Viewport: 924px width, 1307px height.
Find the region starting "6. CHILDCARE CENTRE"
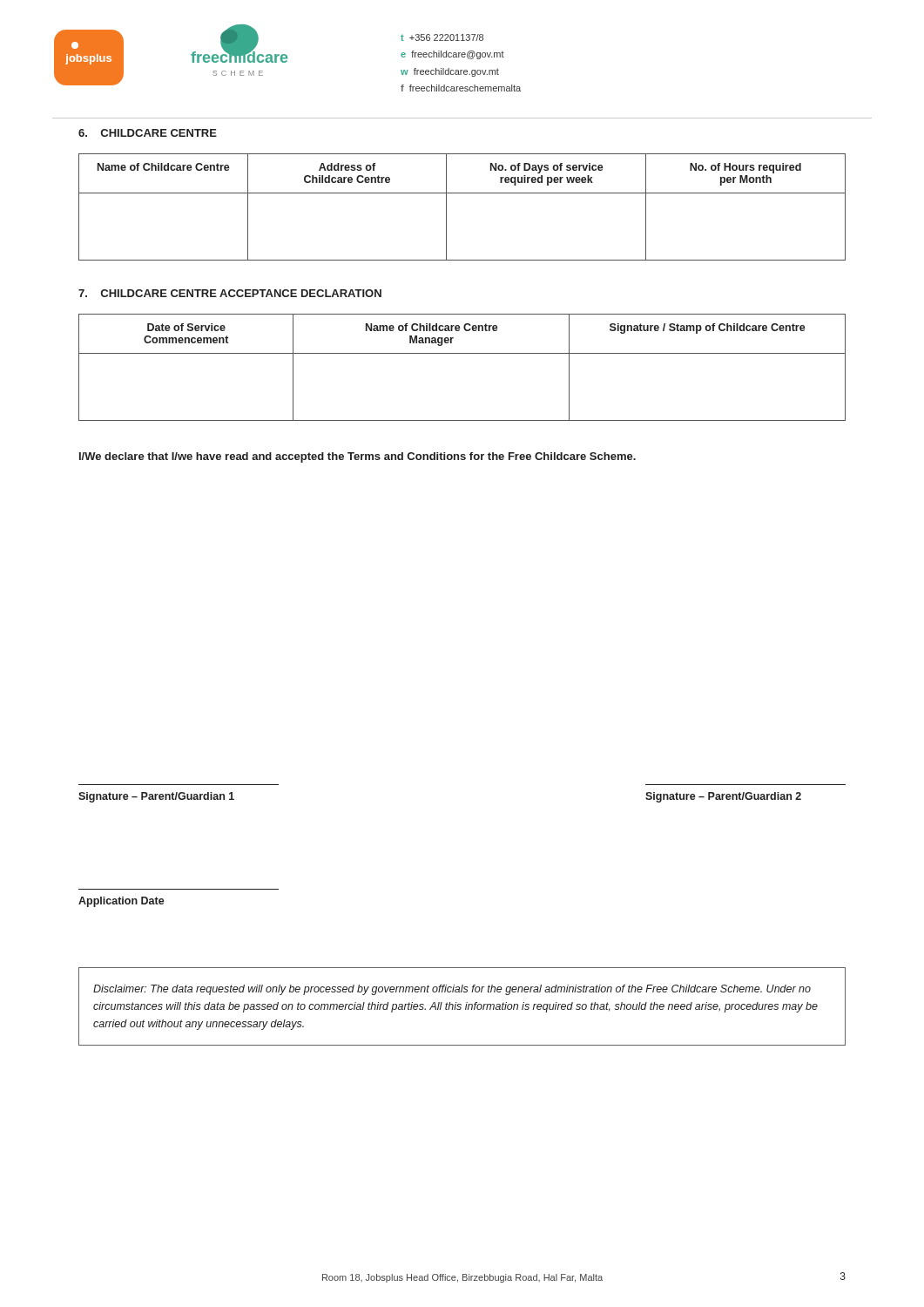pyautogui.click(x=148, y=133)
